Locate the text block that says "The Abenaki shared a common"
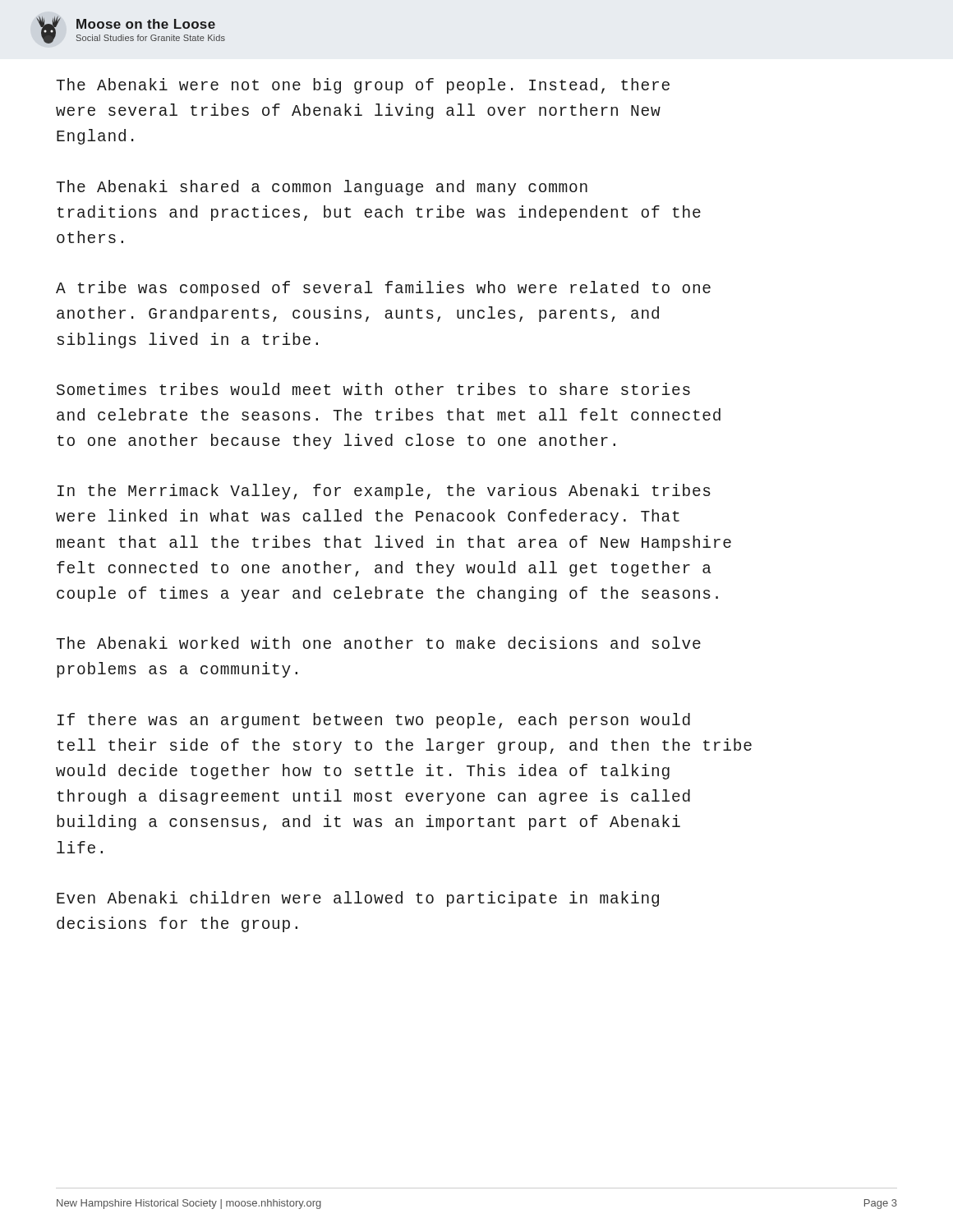953x1232 pixels. click(x=379, y=213)
